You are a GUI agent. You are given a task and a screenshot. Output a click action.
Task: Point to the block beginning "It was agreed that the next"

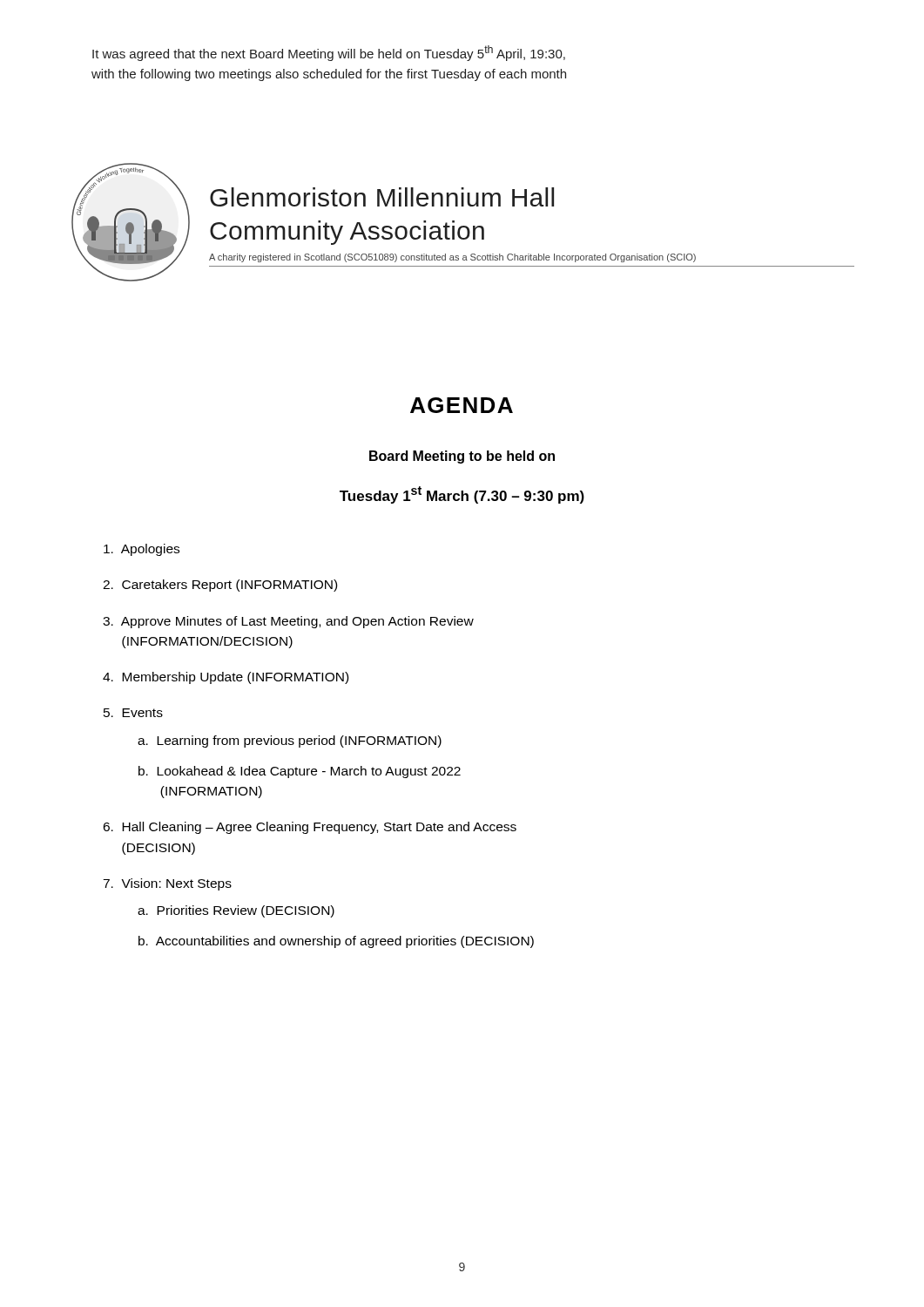pyautogui.click(x=329, y=62)
